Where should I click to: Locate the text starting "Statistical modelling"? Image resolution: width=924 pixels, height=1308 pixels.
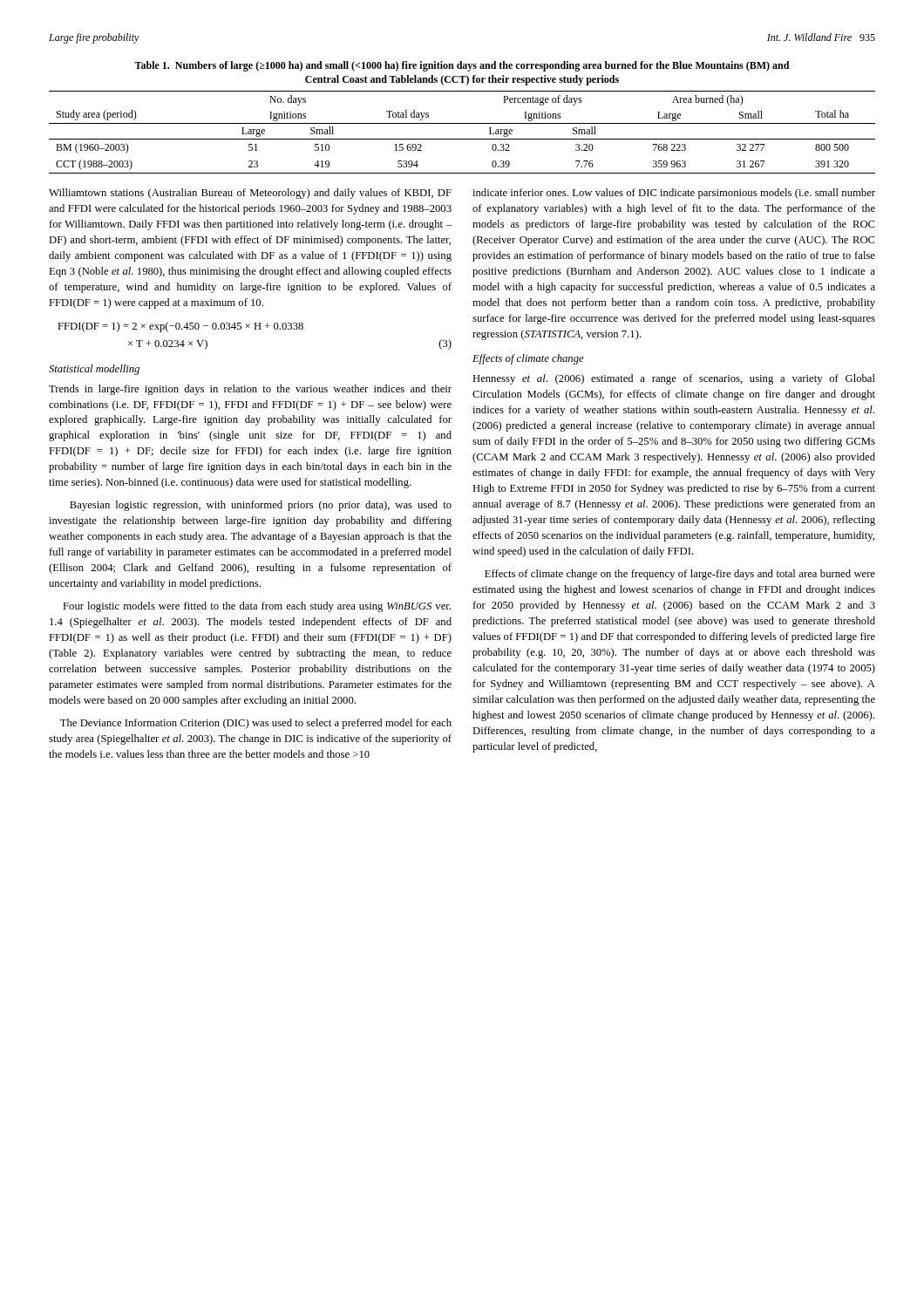click(x=94, y=368)
